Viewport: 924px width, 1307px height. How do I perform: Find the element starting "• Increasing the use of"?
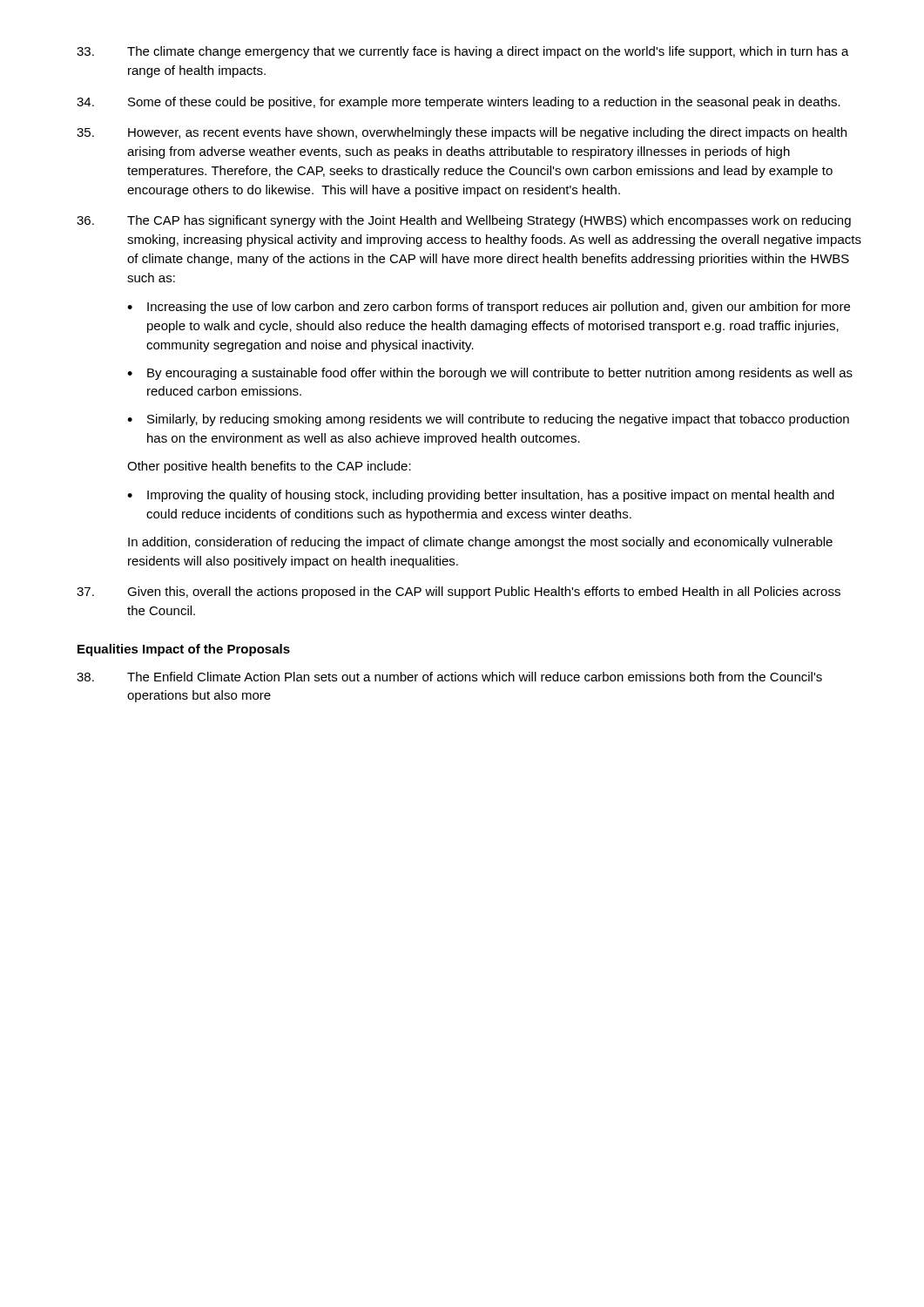[x=494, y=326]
